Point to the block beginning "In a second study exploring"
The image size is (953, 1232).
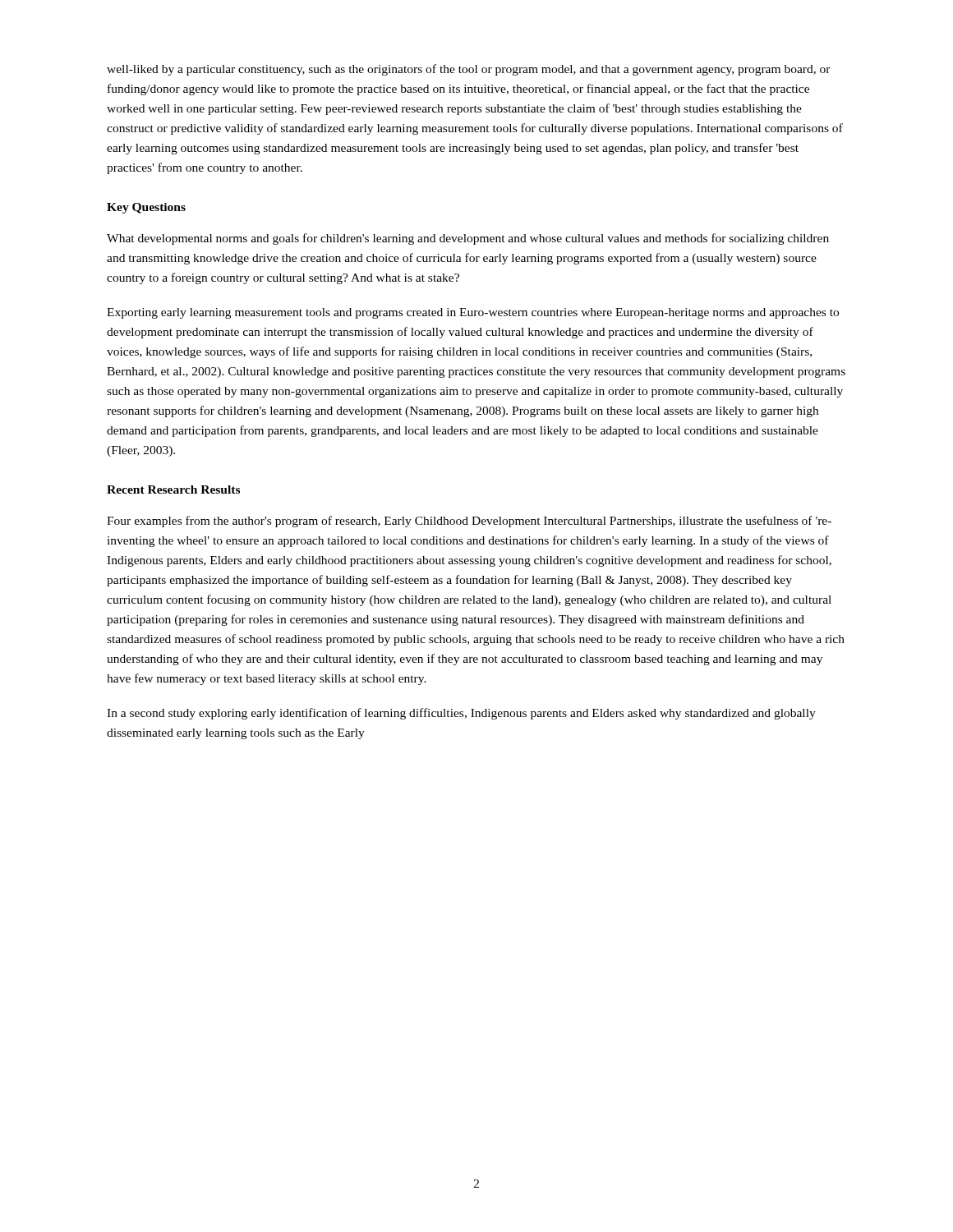point(461,723)
